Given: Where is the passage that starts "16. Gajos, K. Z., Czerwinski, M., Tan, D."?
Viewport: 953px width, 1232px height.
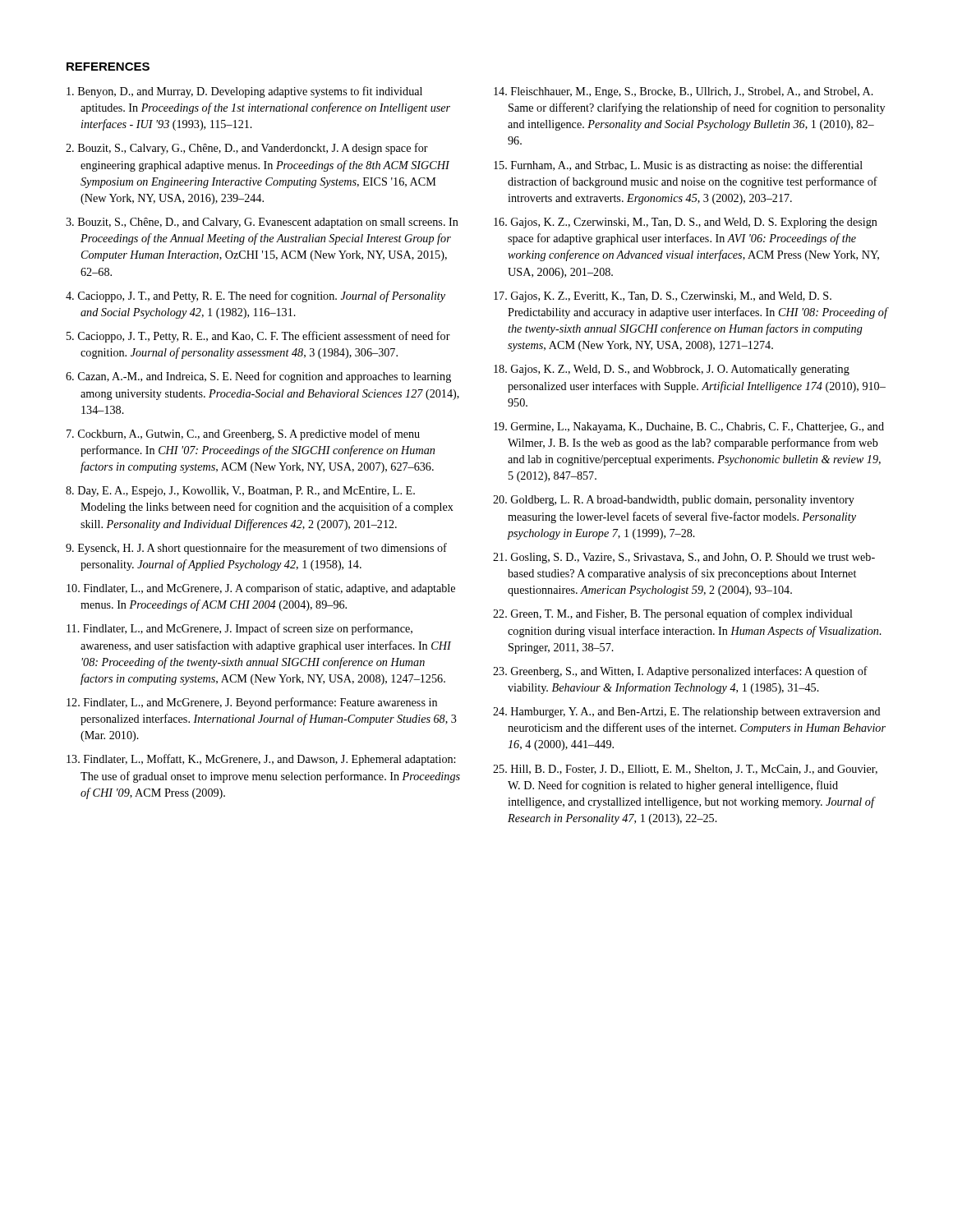Looking at the screenshot, I should click(686, 247).
